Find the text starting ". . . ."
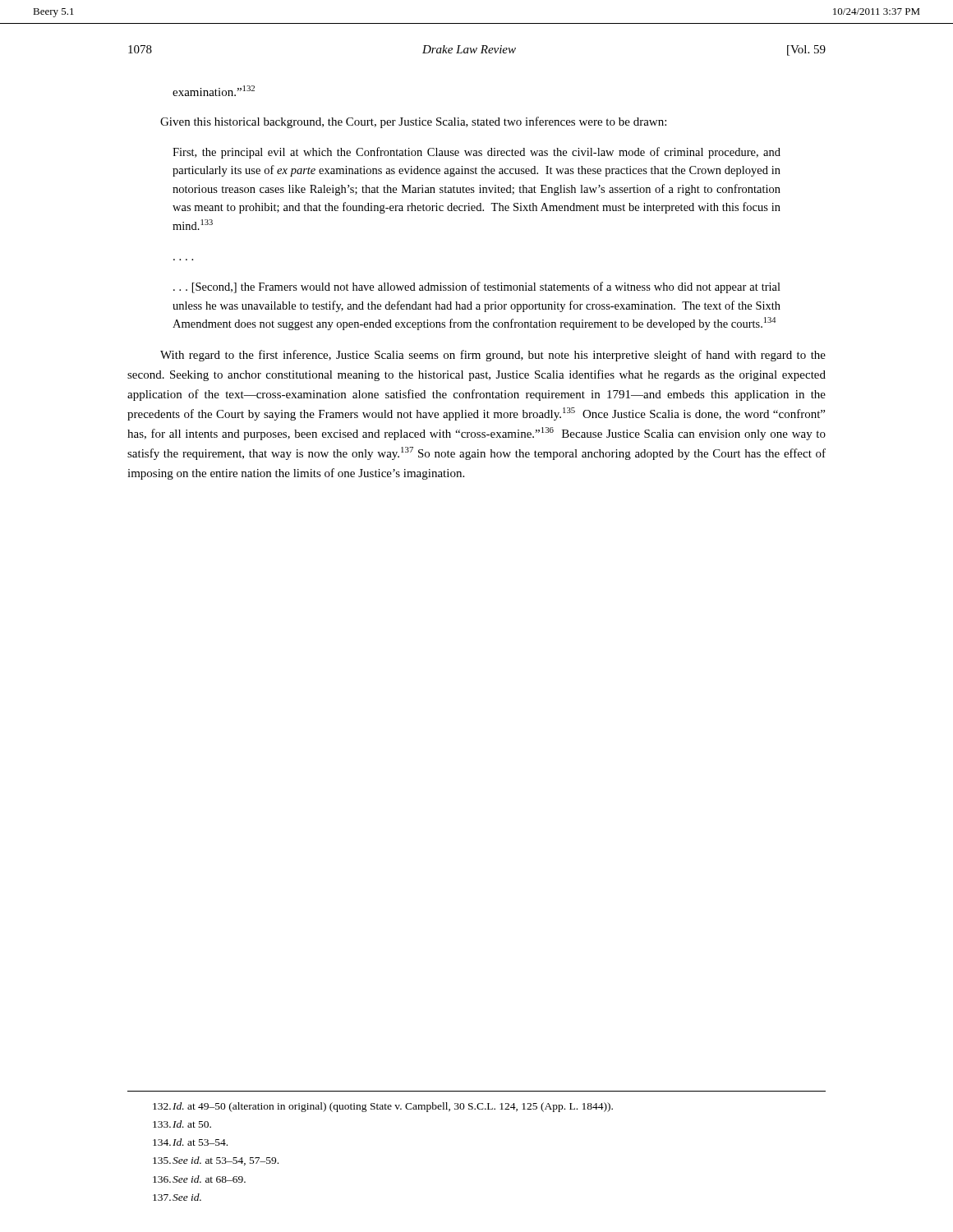The image size is (953, 1232). click(x=183, y=257)
